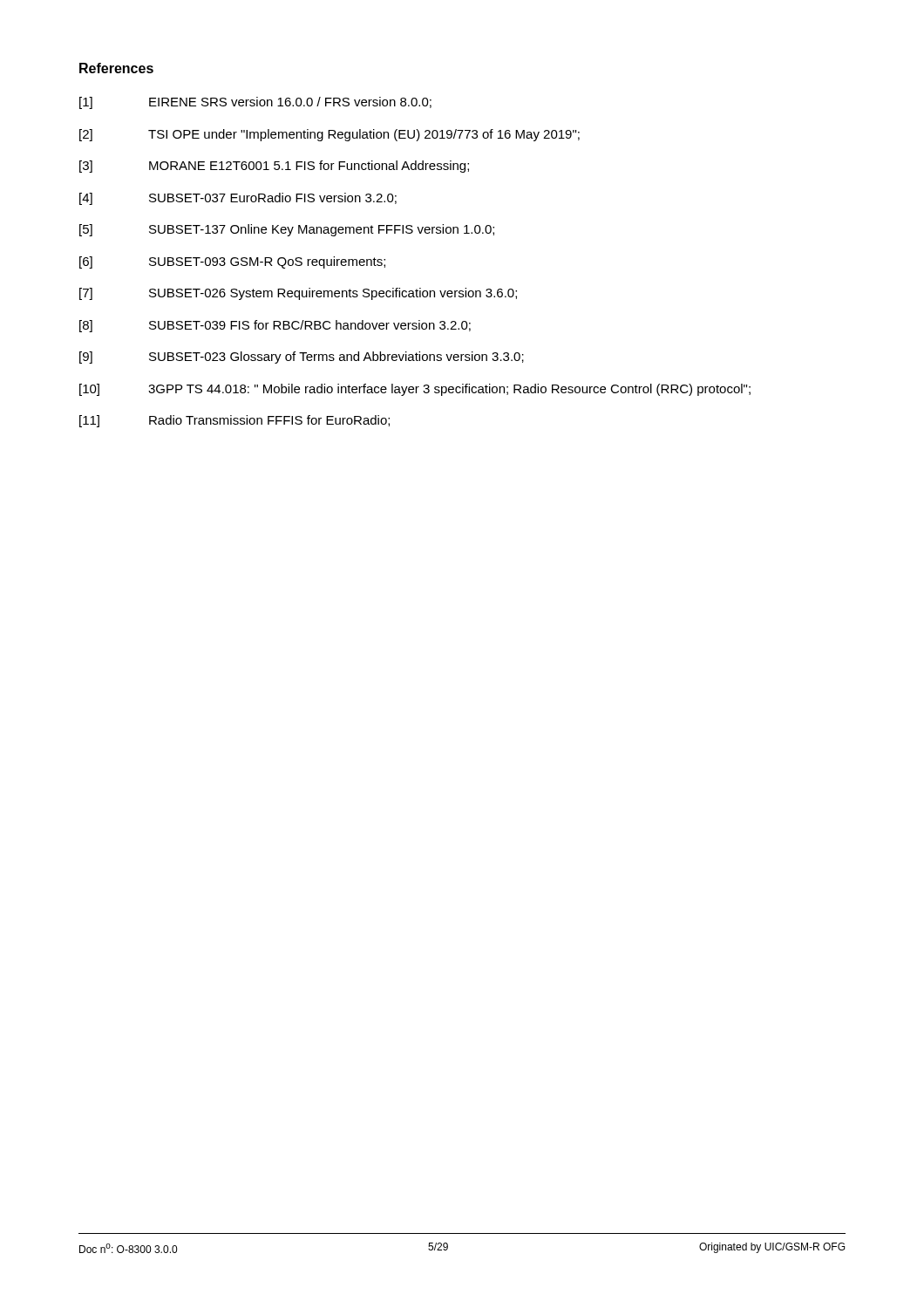This screenshot has width=924, height=1308.
Task: Point to the block beginning "[9] SUBSET-023 Glossary of Terms and"
Action: point(462,357)
